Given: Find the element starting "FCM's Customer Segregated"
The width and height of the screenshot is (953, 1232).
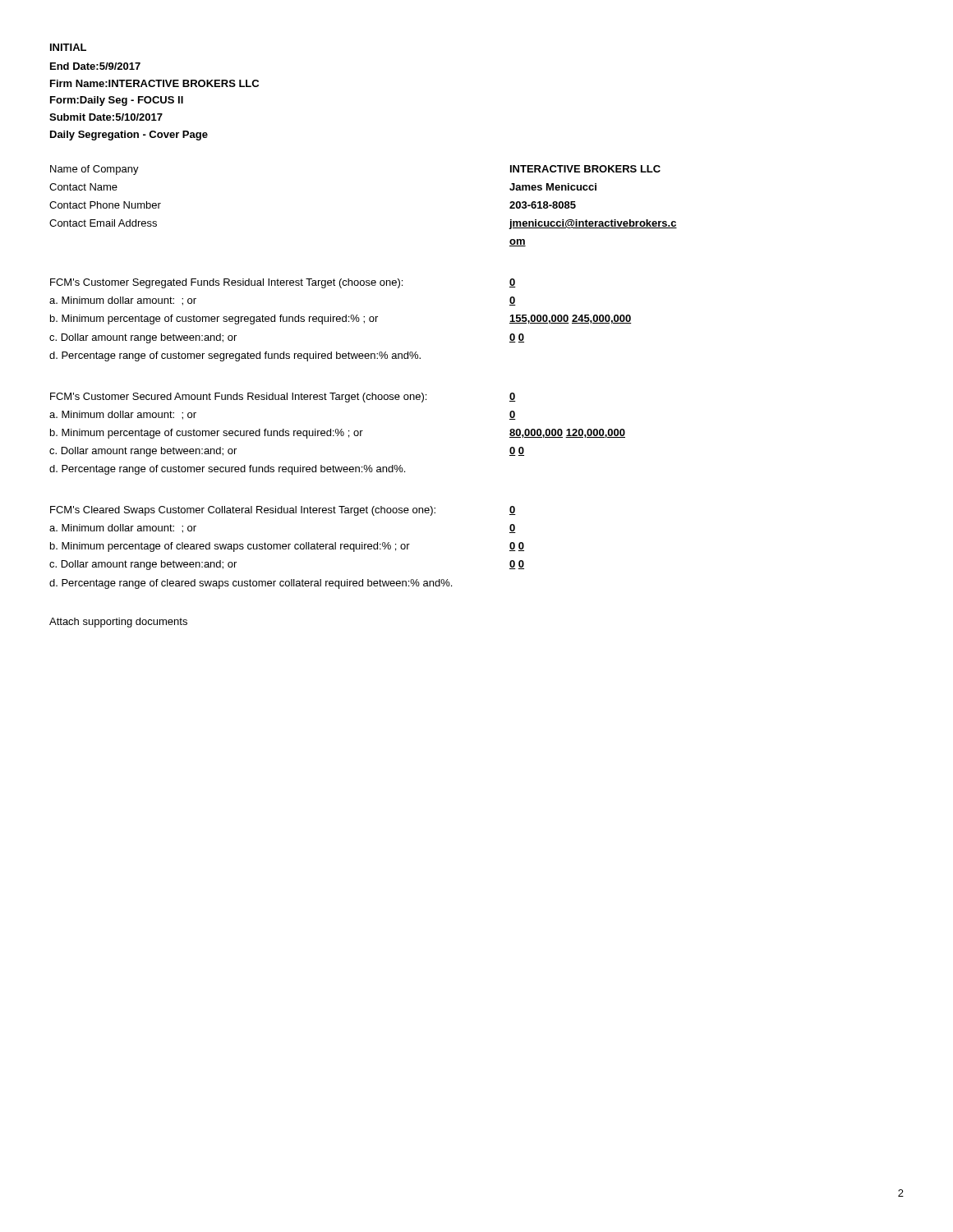Looking at the screenshot, I should point(235,319).
